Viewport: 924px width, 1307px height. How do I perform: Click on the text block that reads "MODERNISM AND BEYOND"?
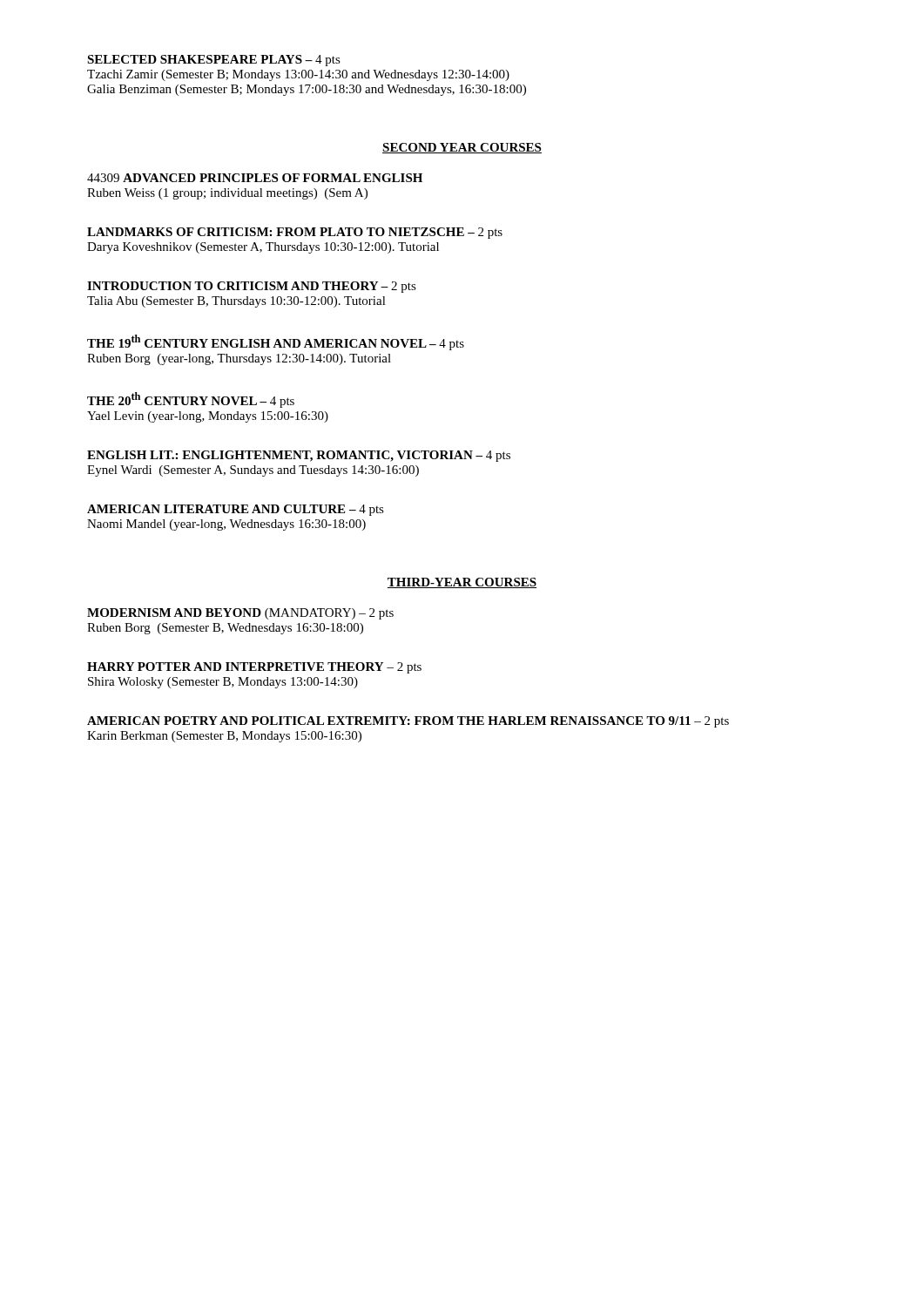(240, 614)
